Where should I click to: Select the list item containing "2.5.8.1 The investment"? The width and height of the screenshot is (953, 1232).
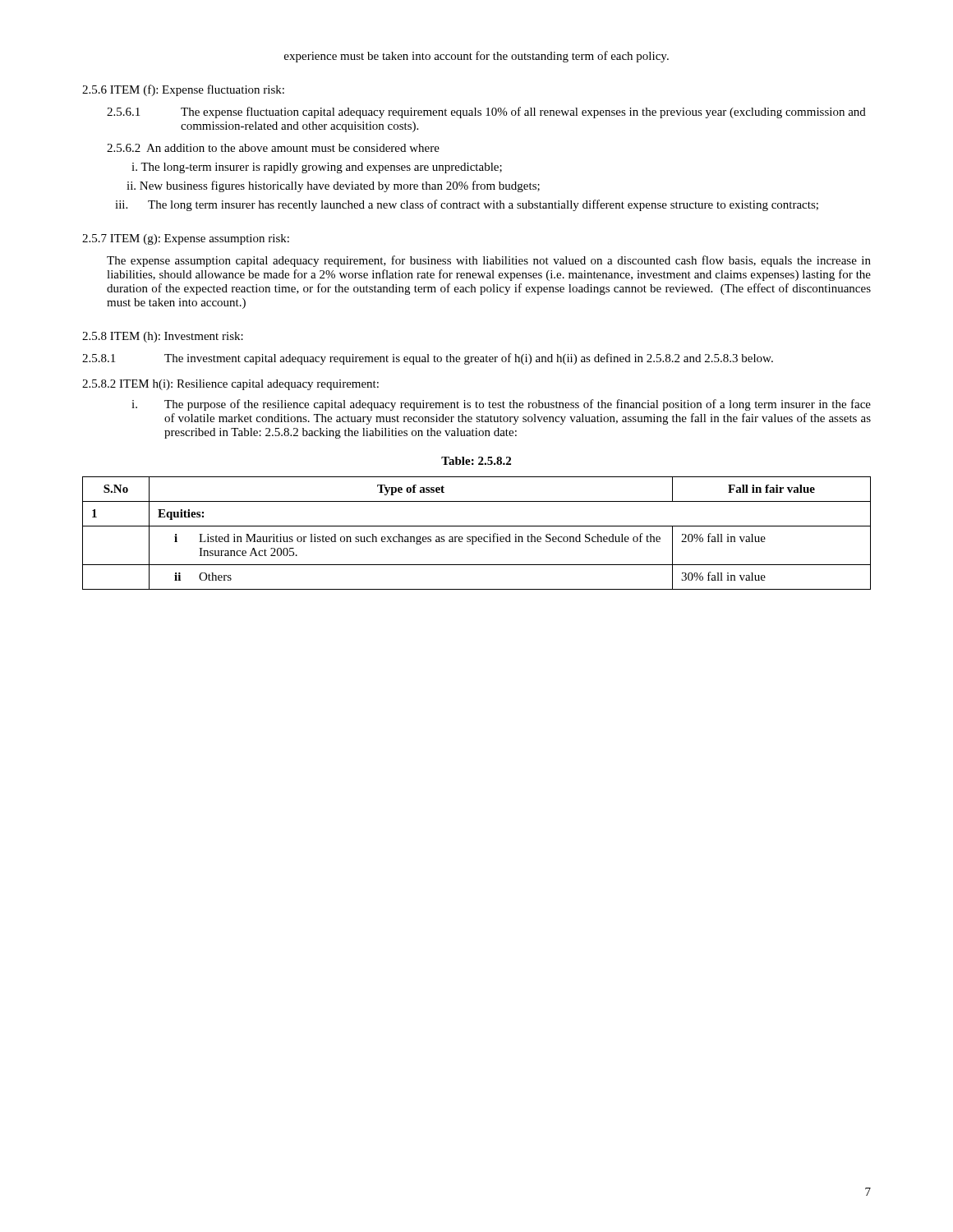[476, 359]
